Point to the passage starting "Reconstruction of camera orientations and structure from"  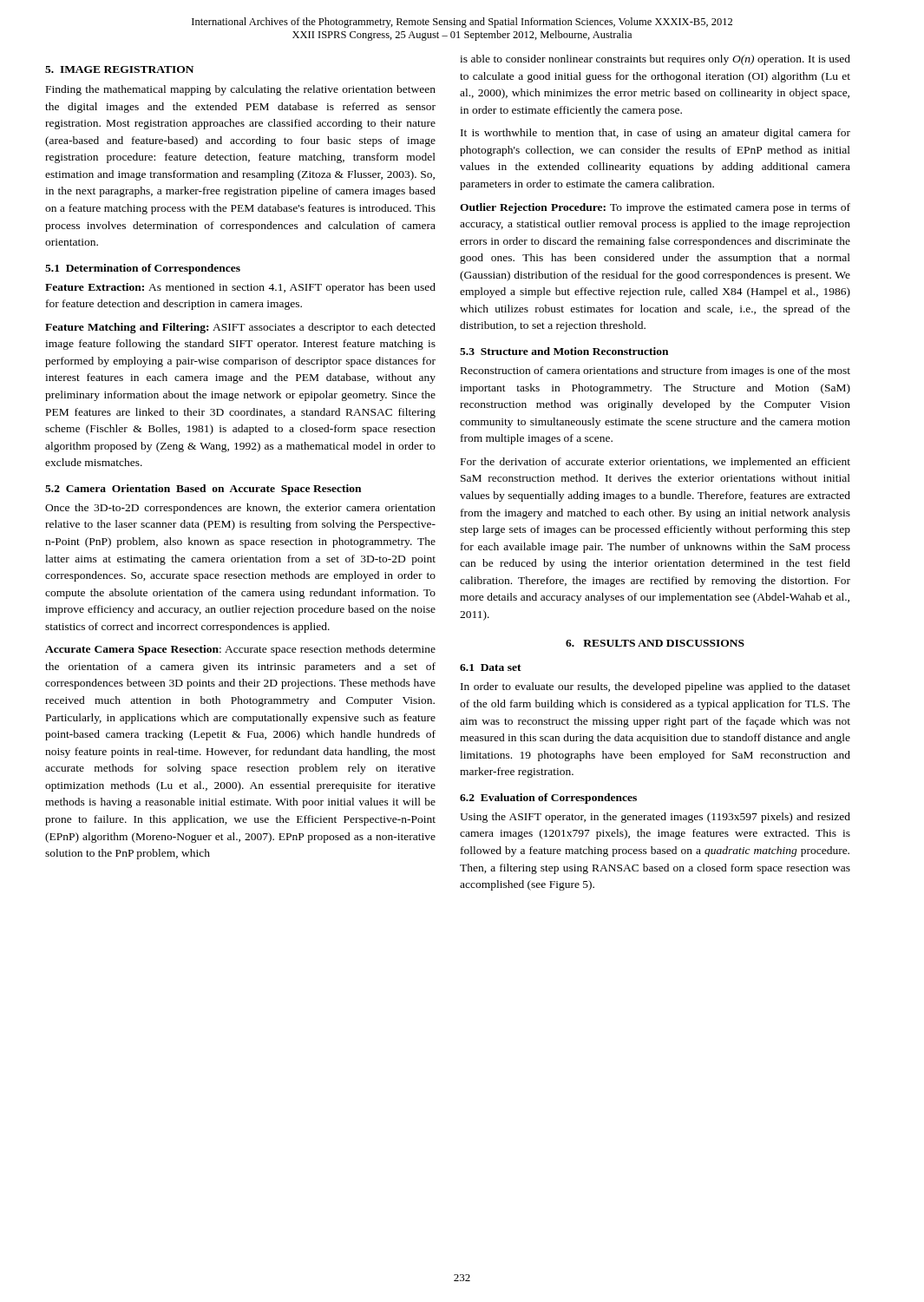pyautogui.click(x=655, y=404)
